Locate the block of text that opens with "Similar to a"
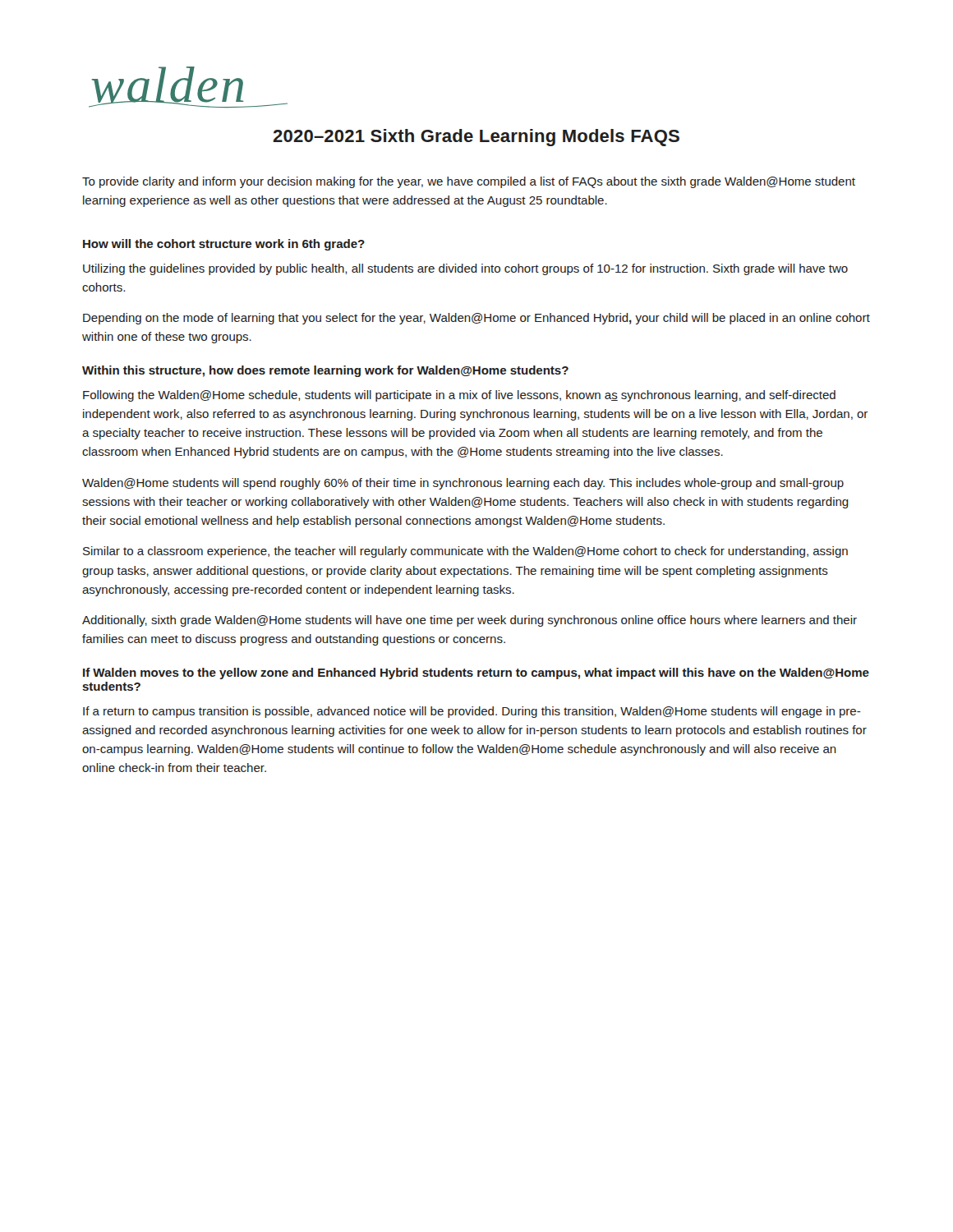This screenshot has width=953, height=1232. tap(465, 570)
